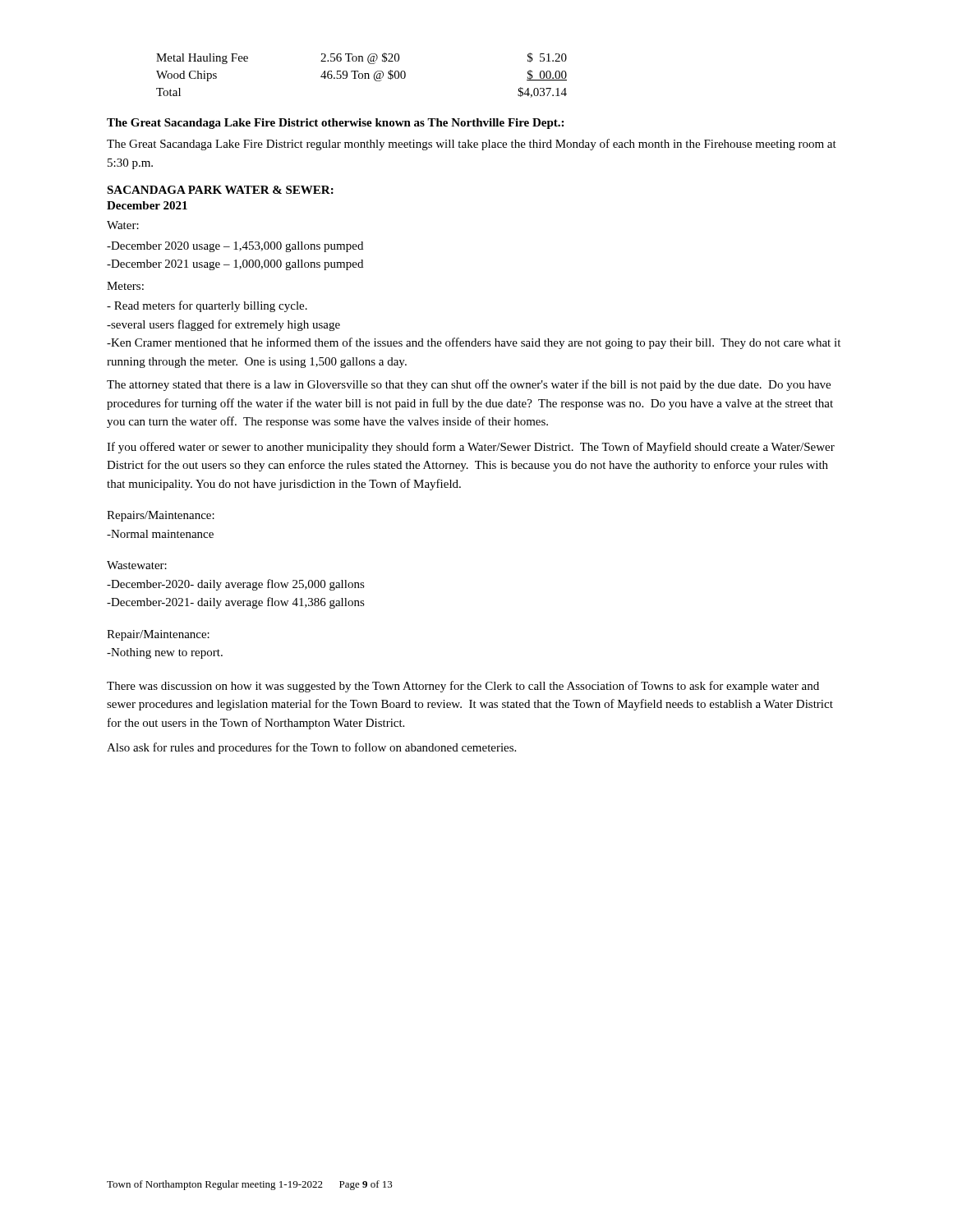Find the text starting "-December 2020 usage – 1,453,000 gallons pumped"

click(235, 247)
